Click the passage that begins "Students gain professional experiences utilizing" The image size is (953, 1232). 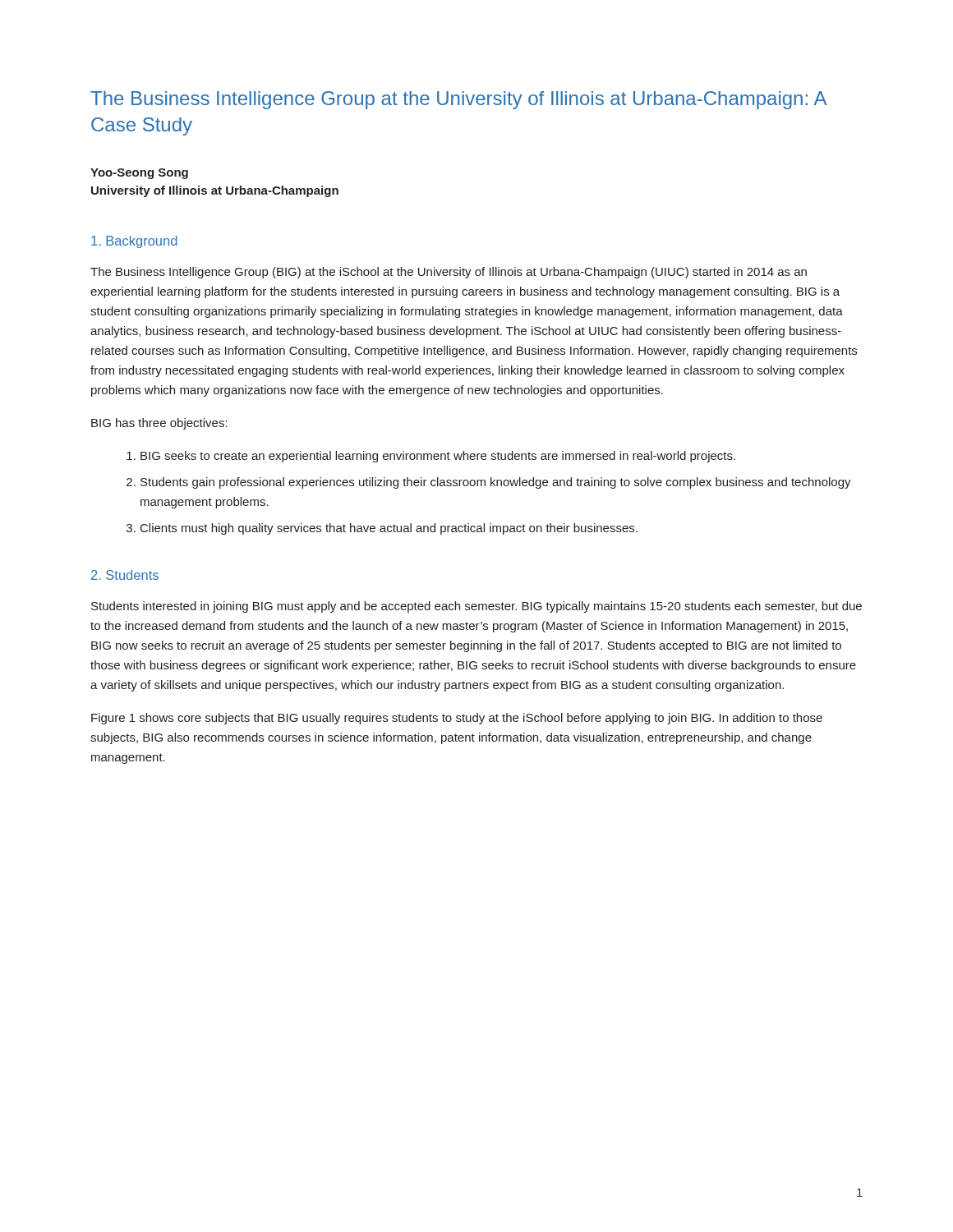click(495, 491)
